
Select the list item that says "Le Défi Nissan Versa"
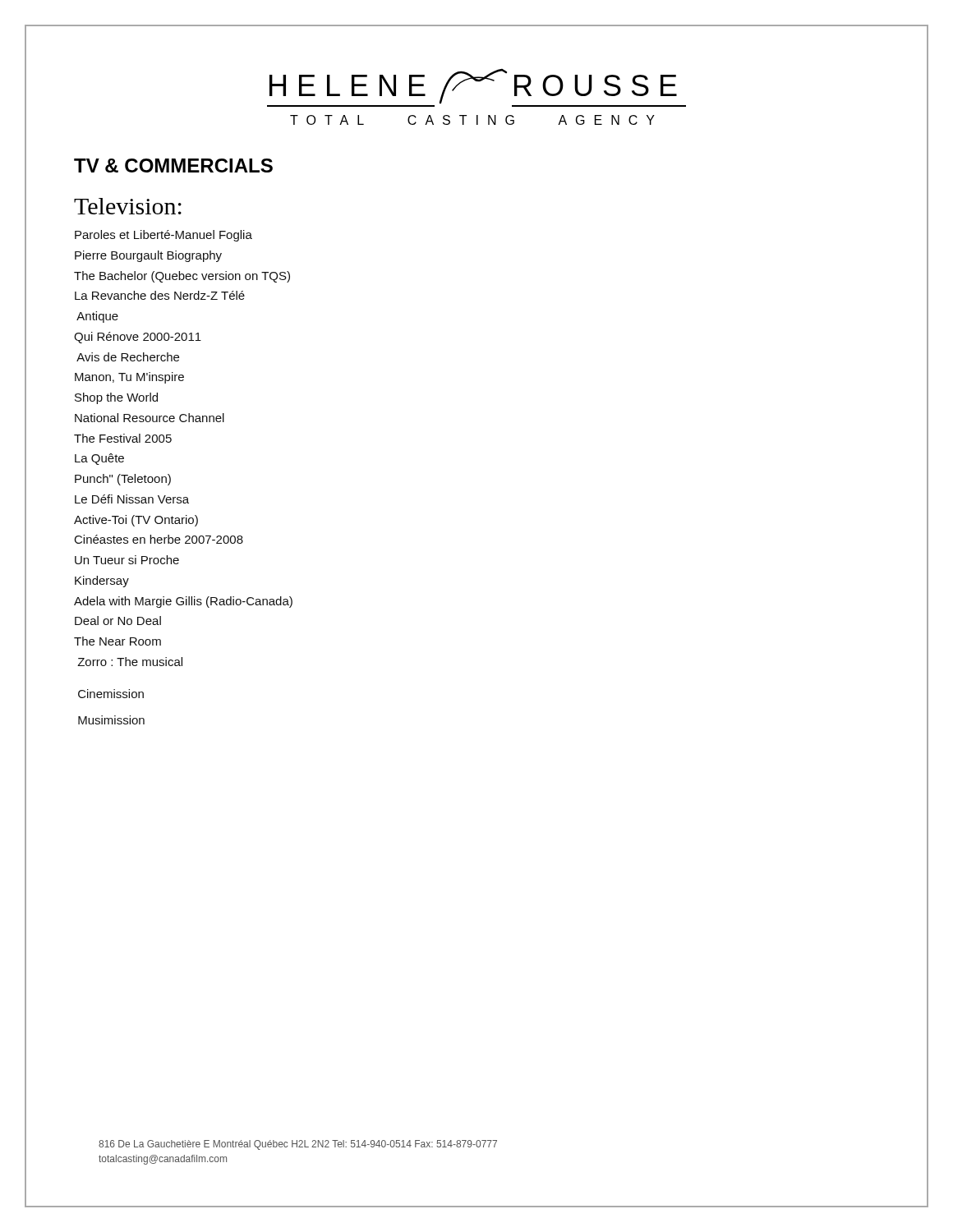point(131,499)
